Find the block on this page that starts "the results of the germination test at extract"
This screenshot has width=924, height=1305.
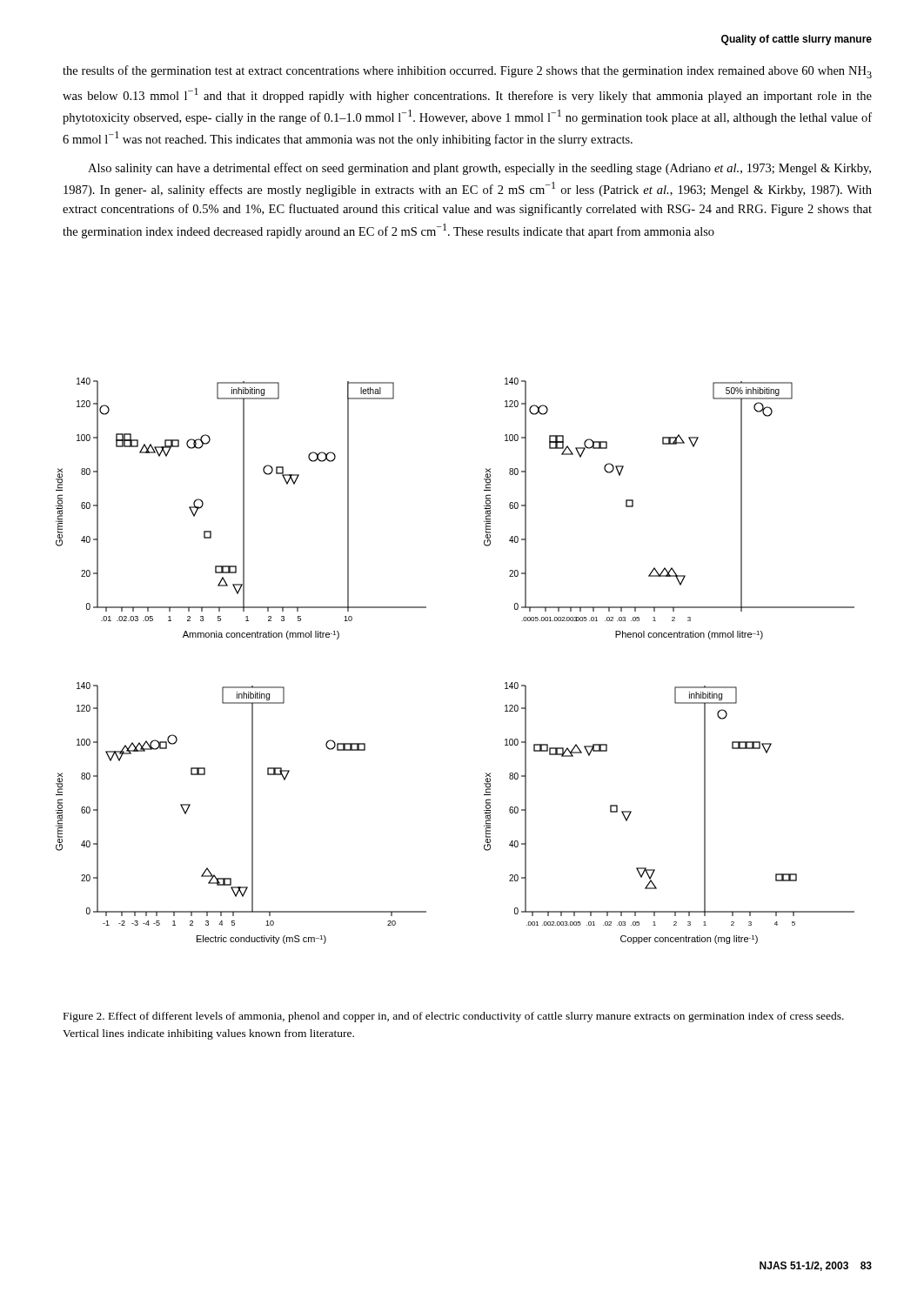(467, 151)
